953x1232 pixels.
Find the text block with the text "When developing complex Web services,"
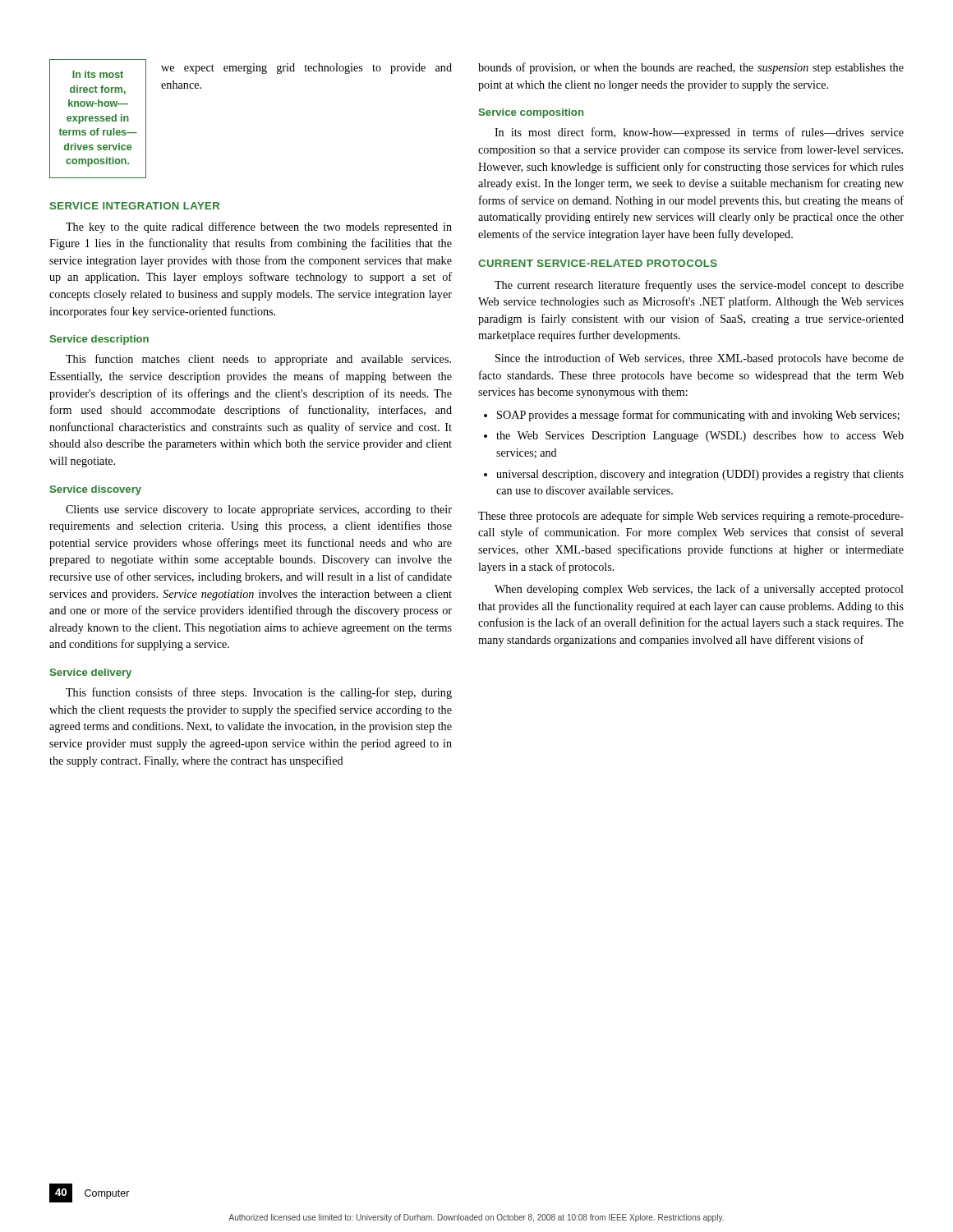pyautogui.click(x=691, y=615)
